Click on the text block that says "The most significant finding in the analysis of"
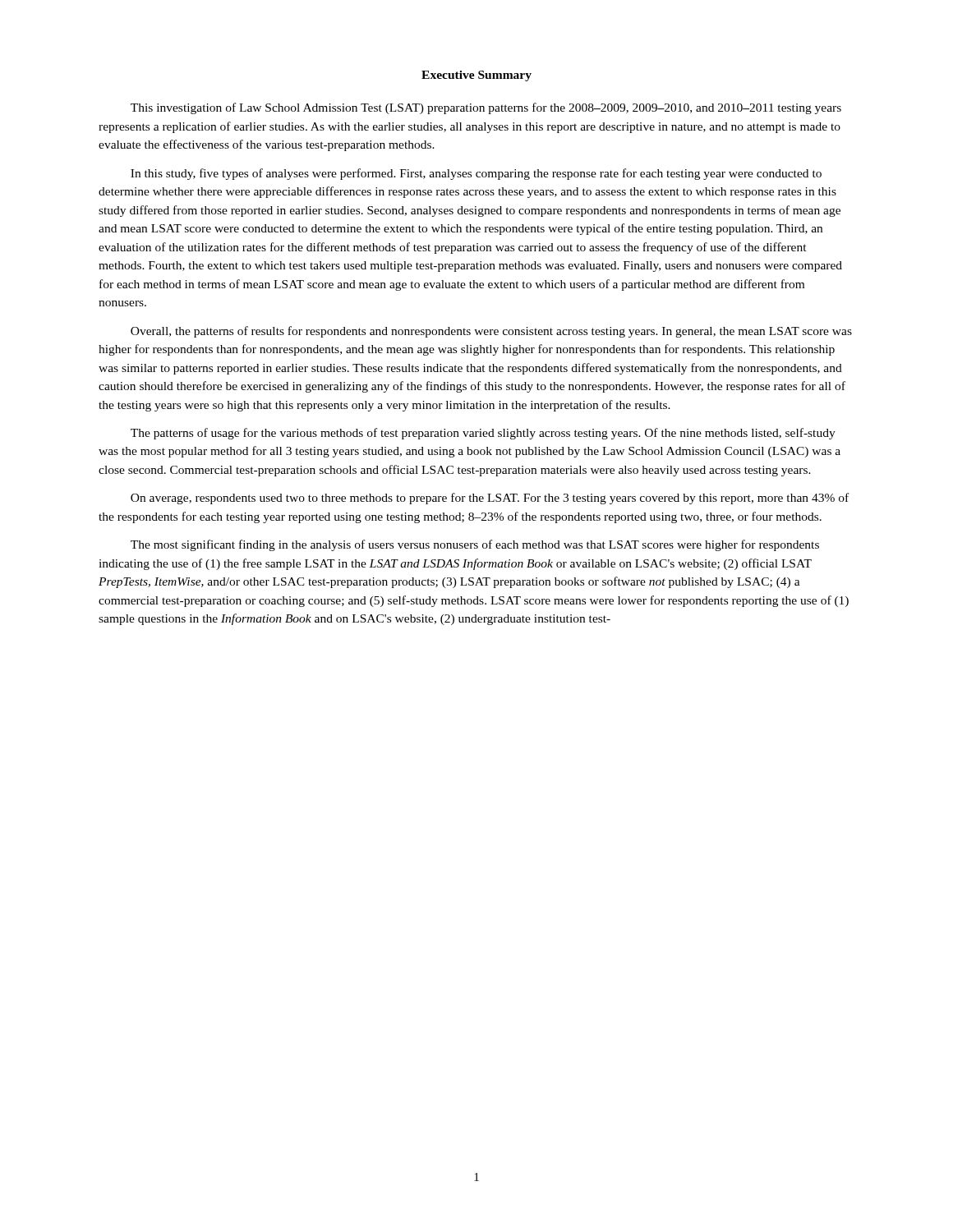This screenshot has width=953, height=1232. (474, 581)
